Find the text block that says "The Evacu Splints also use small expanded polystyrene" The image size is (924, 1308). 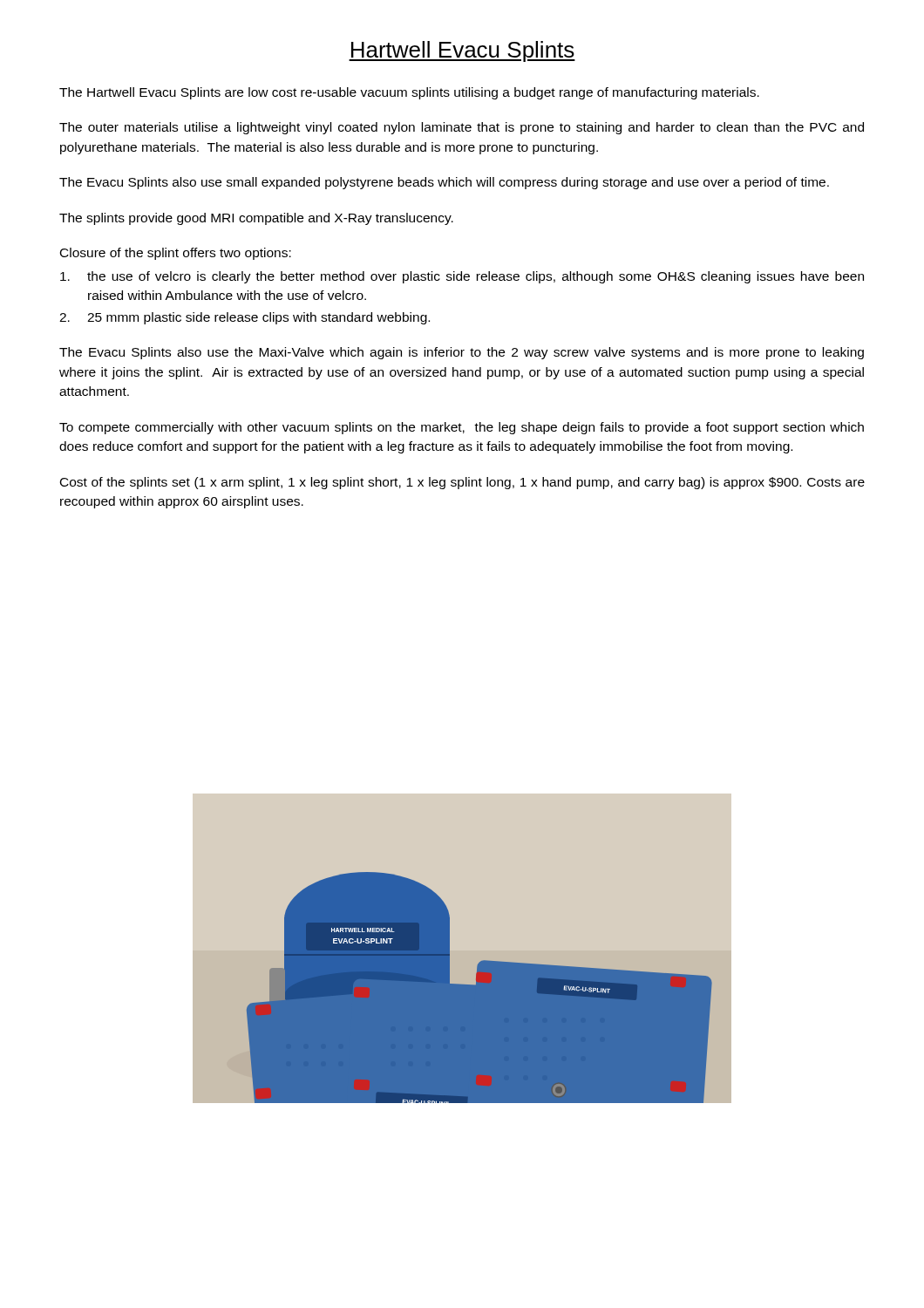pos(445,182)
